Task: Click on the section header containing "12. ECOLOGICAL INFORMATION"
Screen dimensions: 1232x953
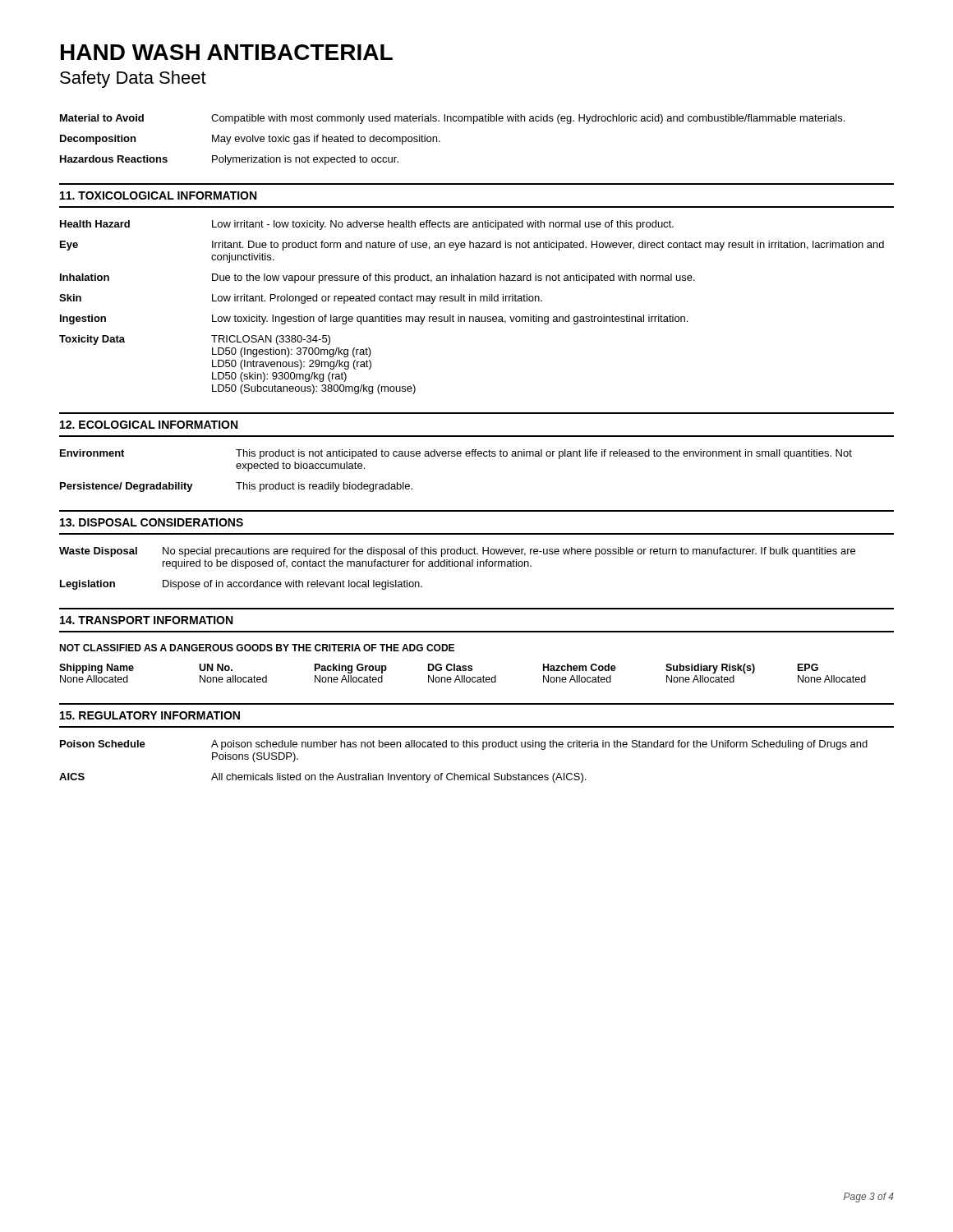Action: [x=149, y=425]
